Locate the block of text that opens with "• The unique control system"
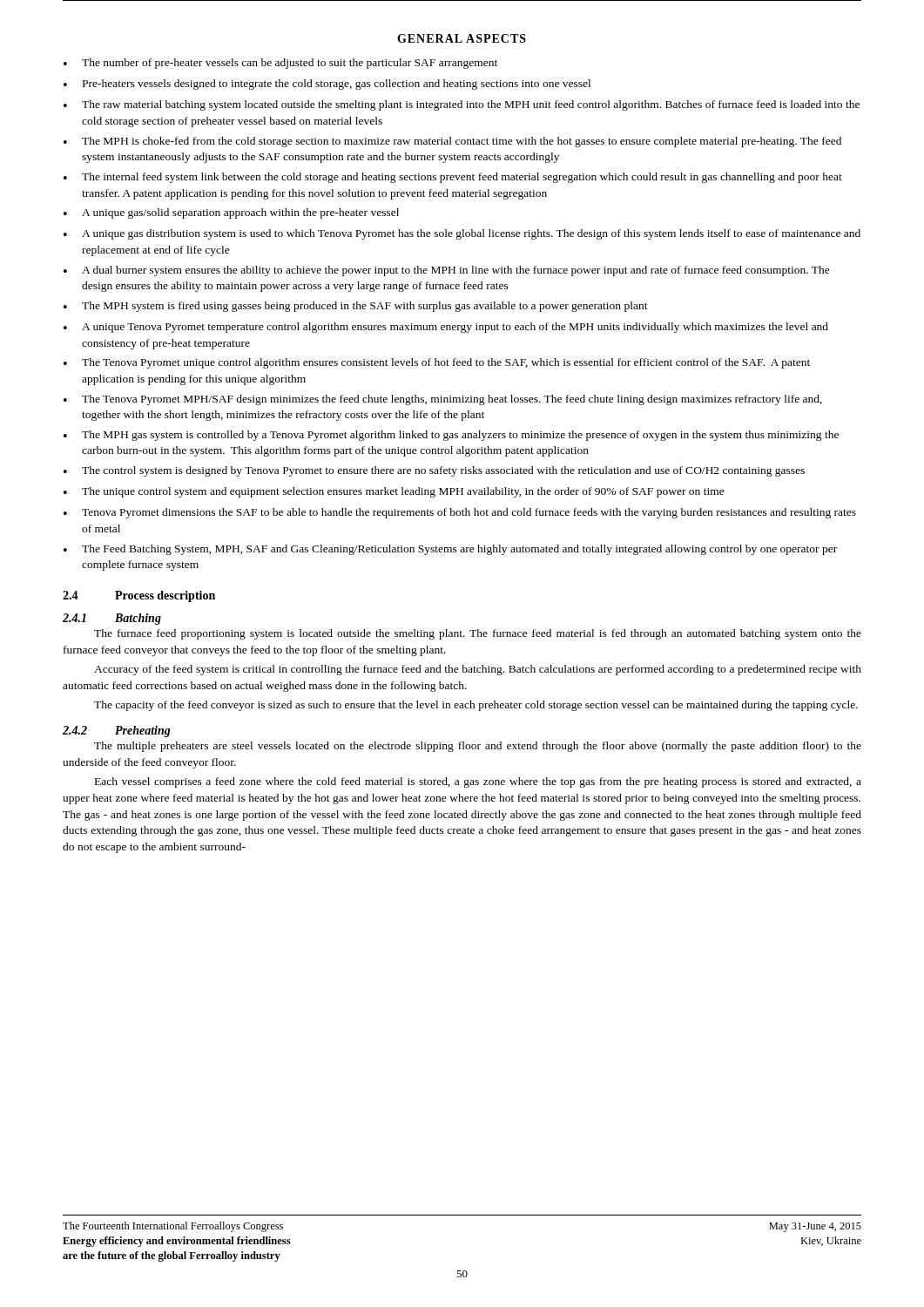This screenshot has width=924, height=1307. coord(462,493)
